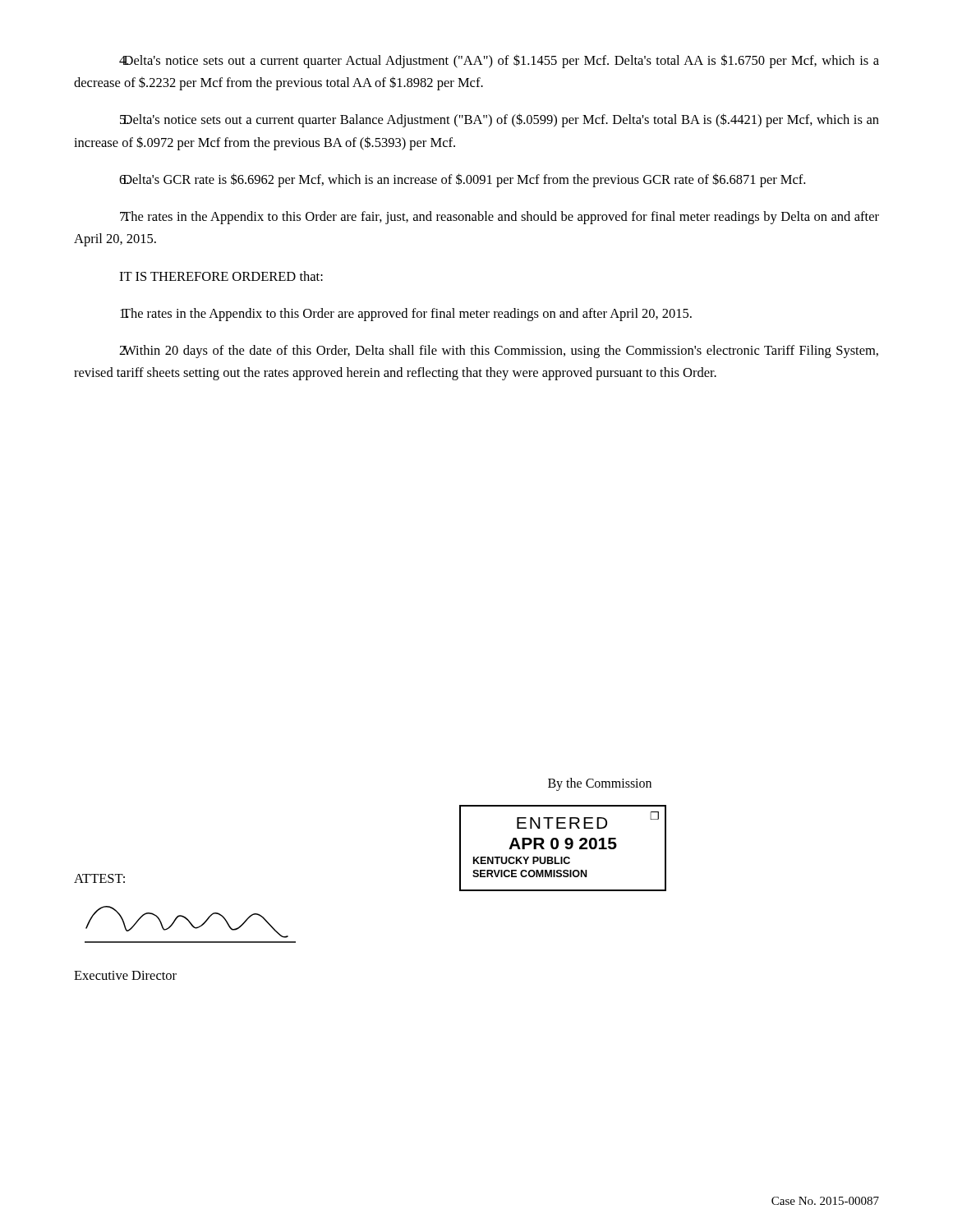Find the list item that reads "5. Delta's notice sets out a current"
This screenshot has height=1232, width=953.
476,131
